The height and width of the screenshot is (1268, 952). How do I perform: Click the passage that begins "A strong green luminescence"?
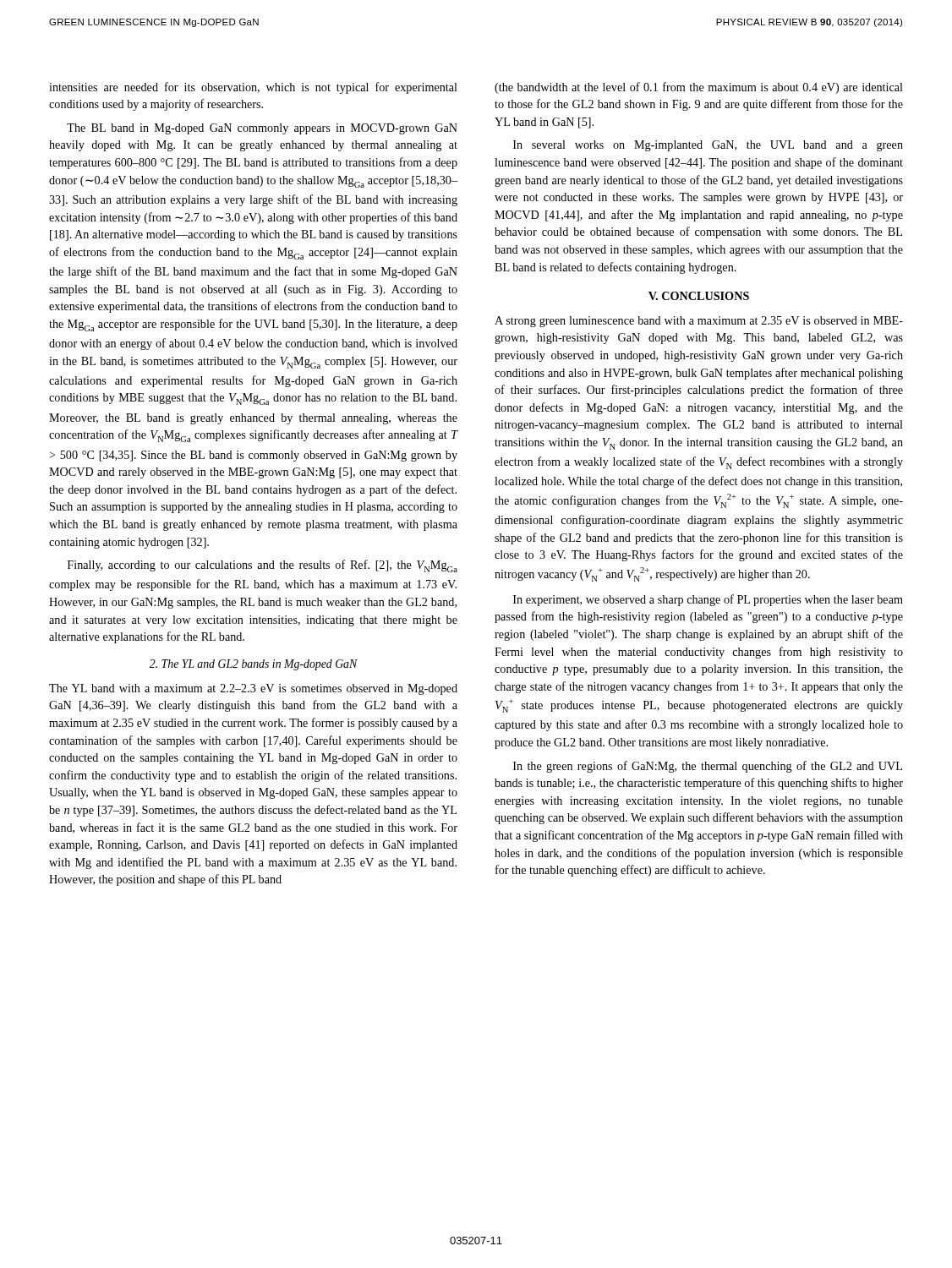click(699, 595)
